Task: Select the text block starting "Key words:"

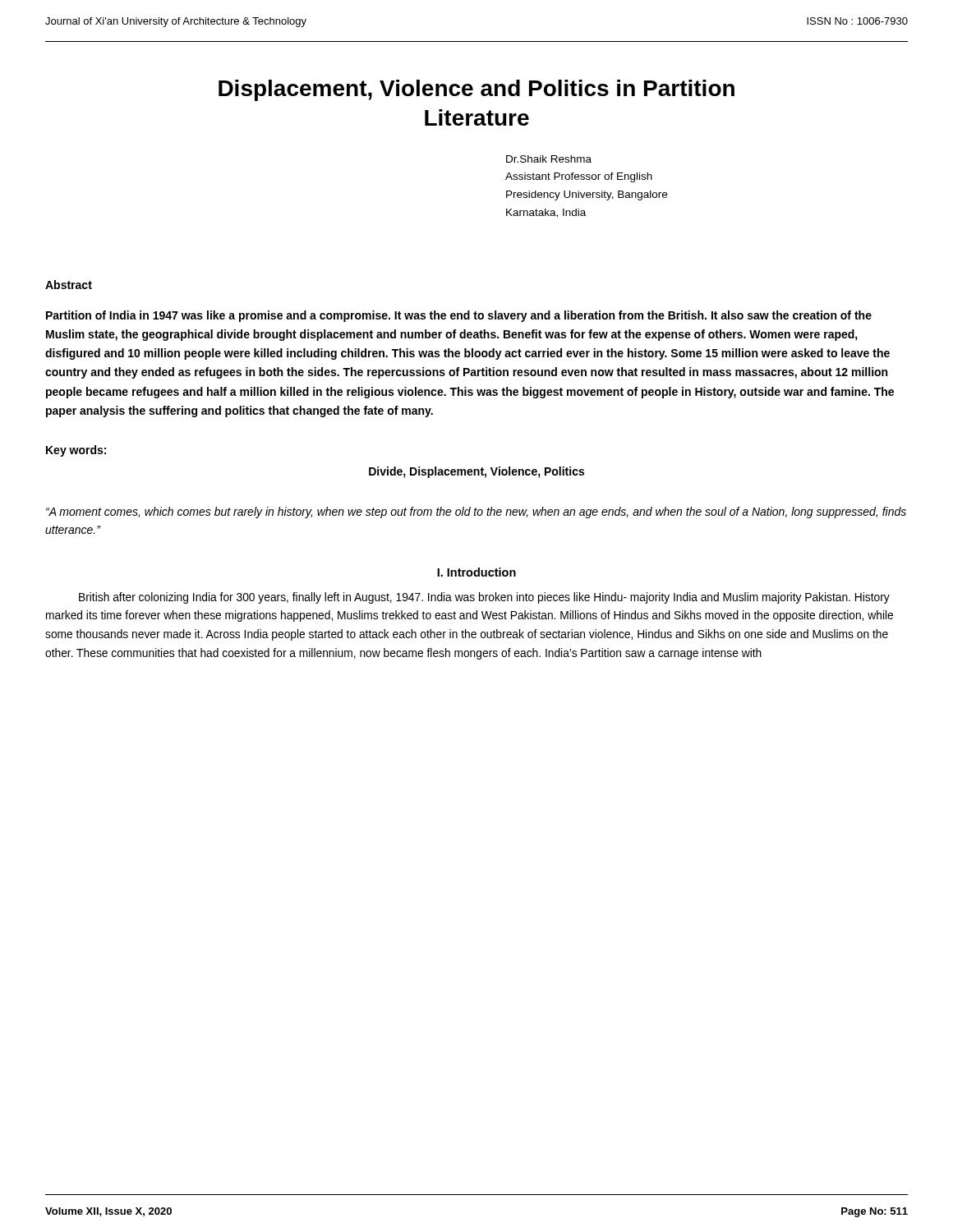Action: pyautogui.click(x=76, y=450)
